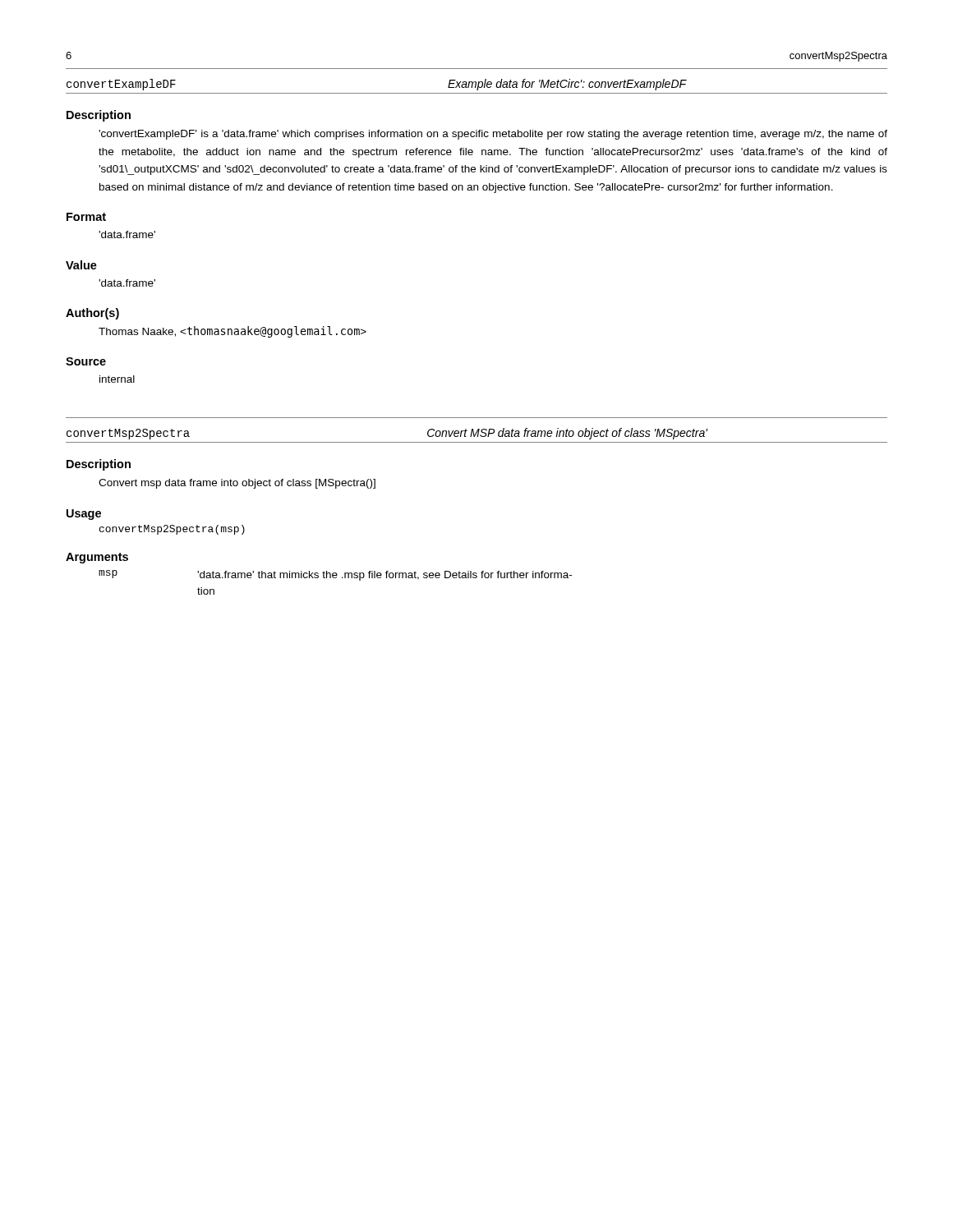Locate the region starting "Convert msp data frame into object of"

coord(237,483)
